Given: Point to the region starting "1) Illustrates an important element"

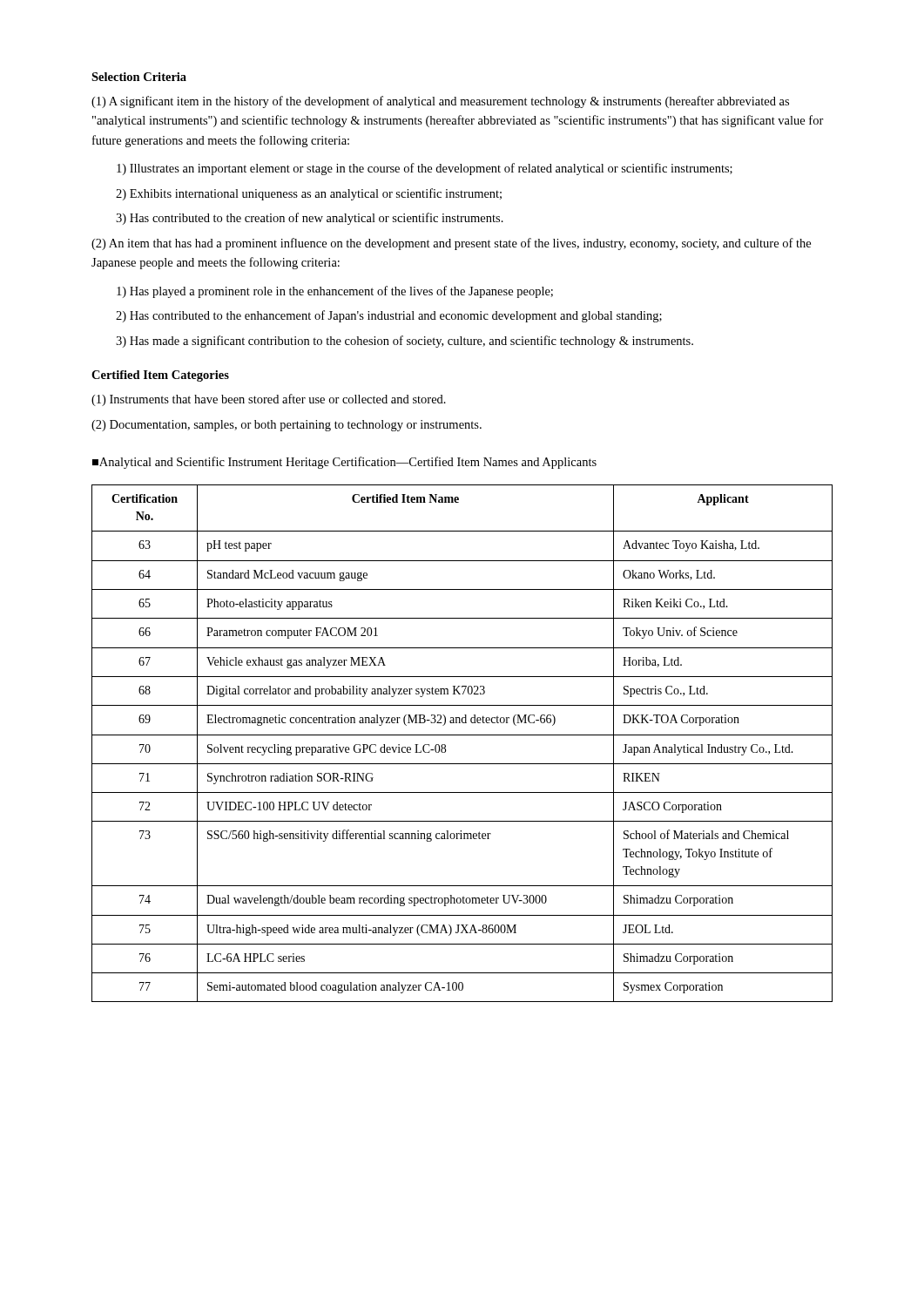Looking at the screenshot, I should [x=424, y=169].
